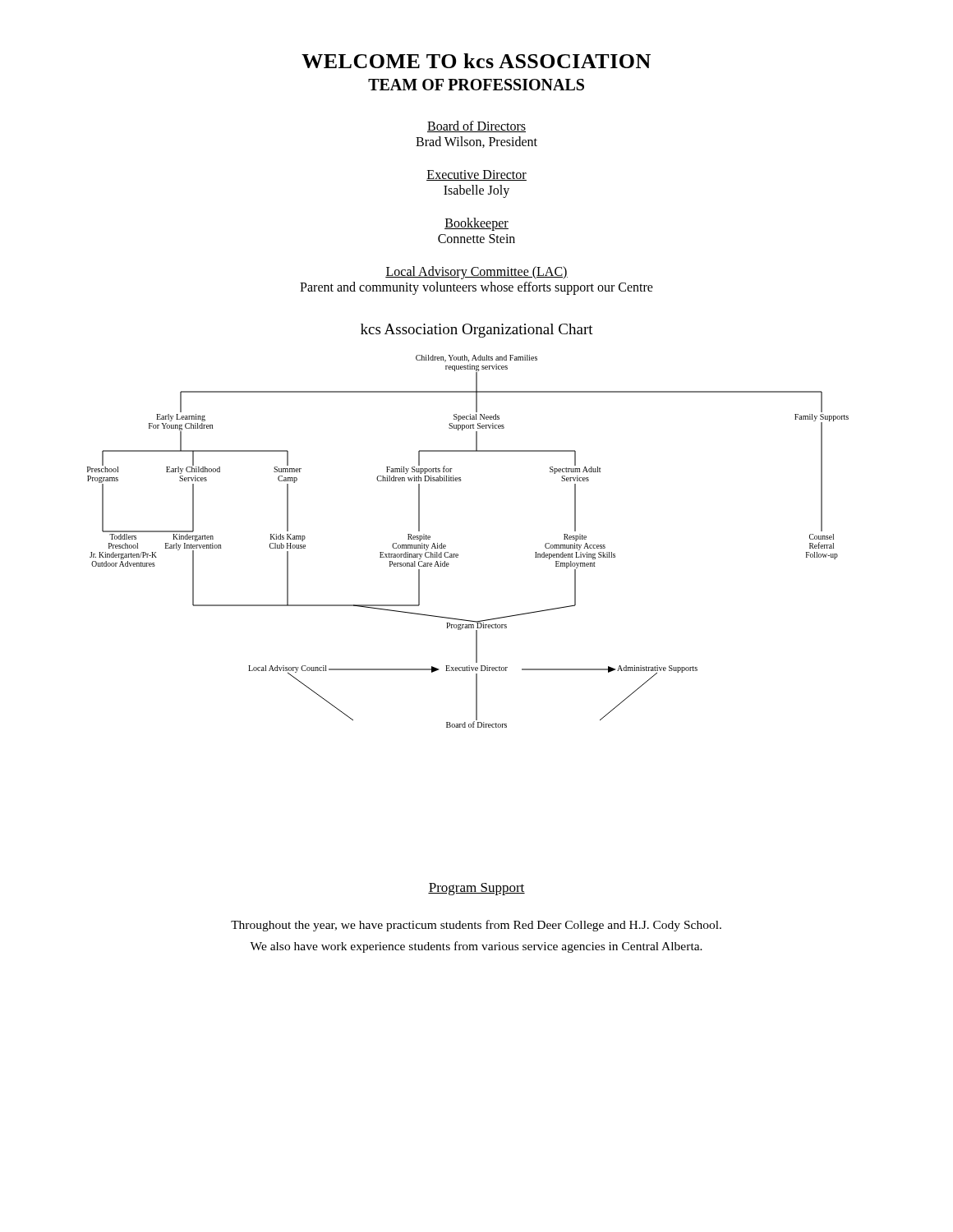Select the text block starting "Local Advisory Committee"
This screenshot has width=953, height=1232.
(x=476, y=280)
